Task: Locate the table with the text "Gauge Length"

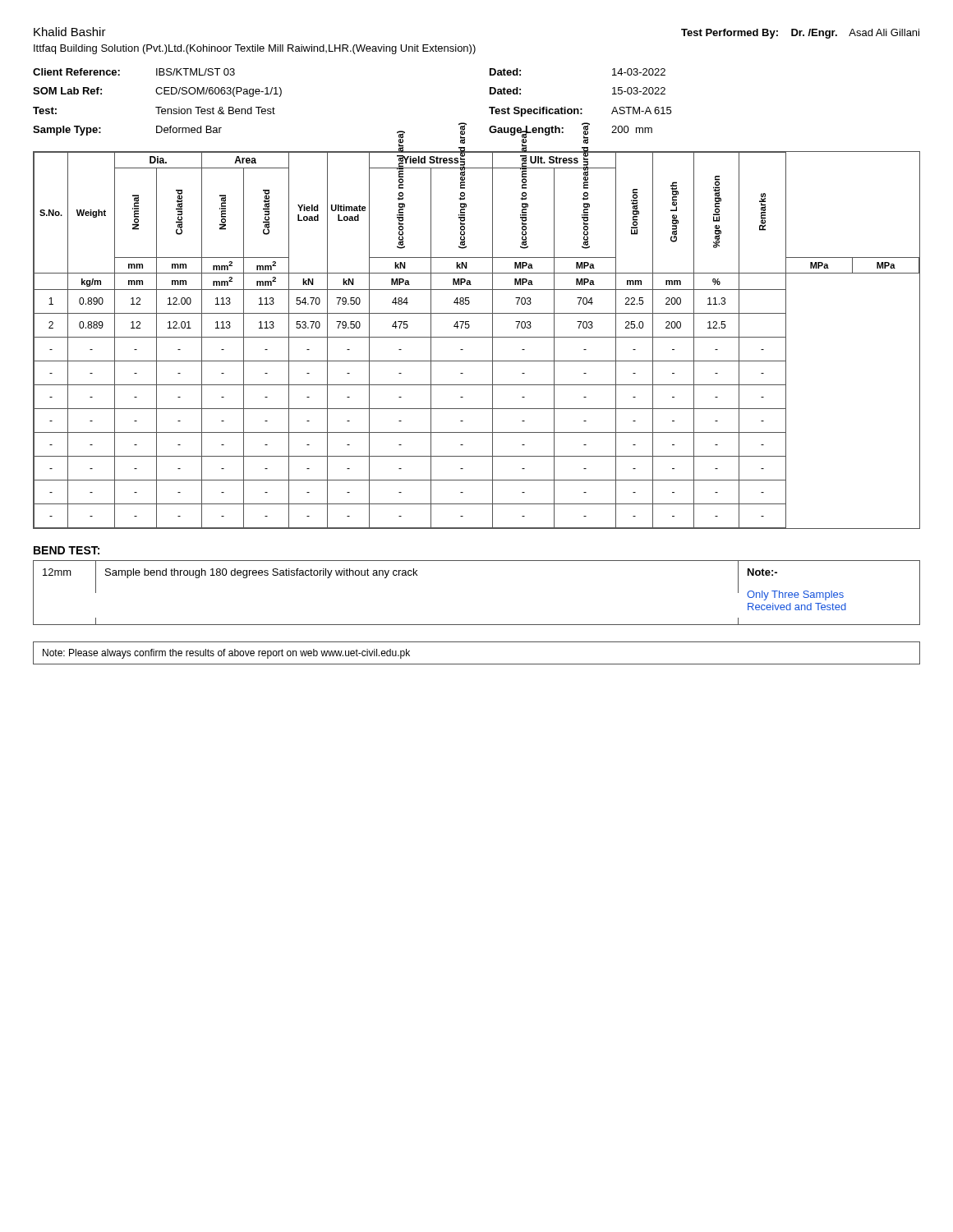Action: pyautogui.click(x=476, y=340)
